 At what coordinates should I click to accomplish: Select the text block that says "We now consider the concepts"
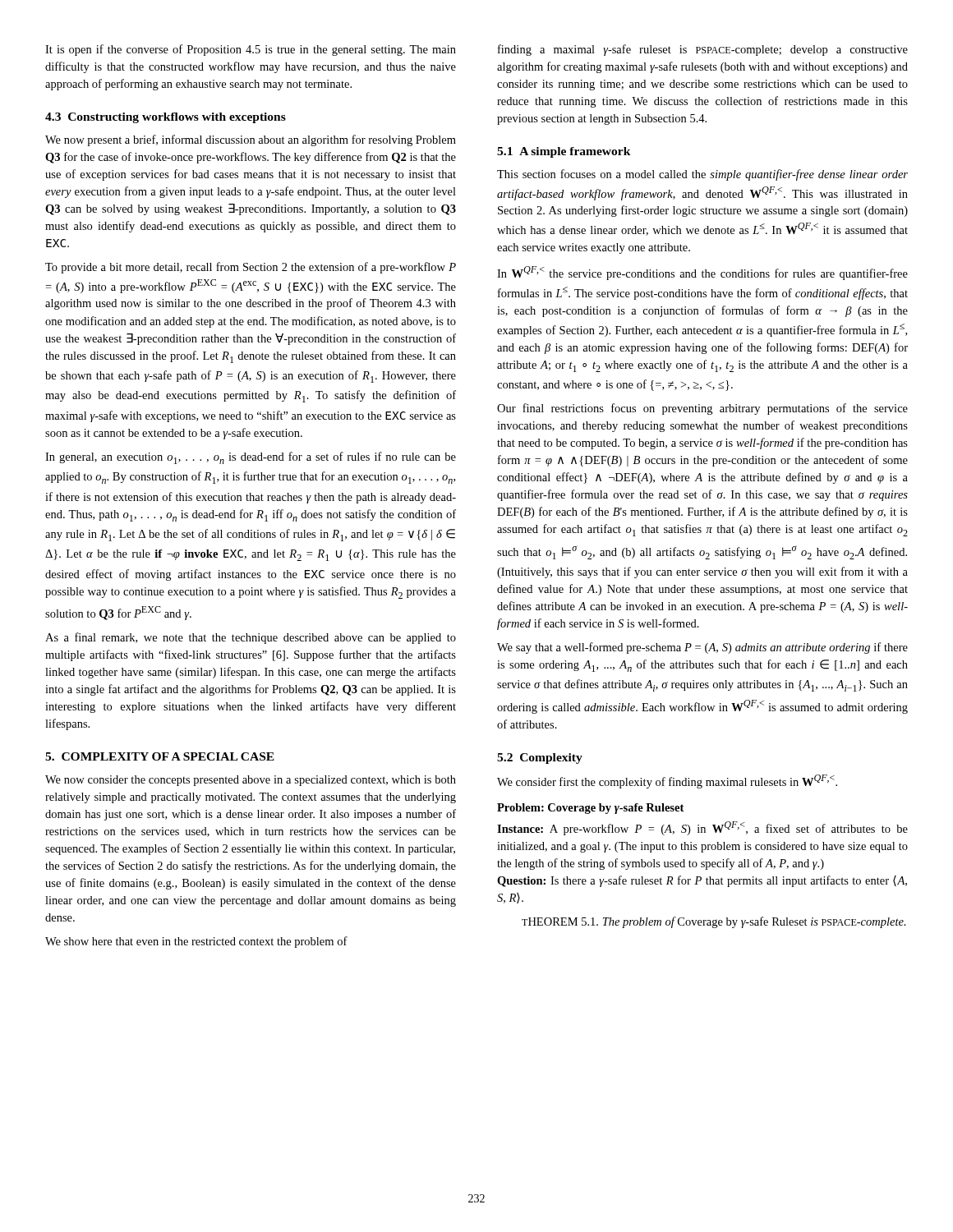coord(251,849)
